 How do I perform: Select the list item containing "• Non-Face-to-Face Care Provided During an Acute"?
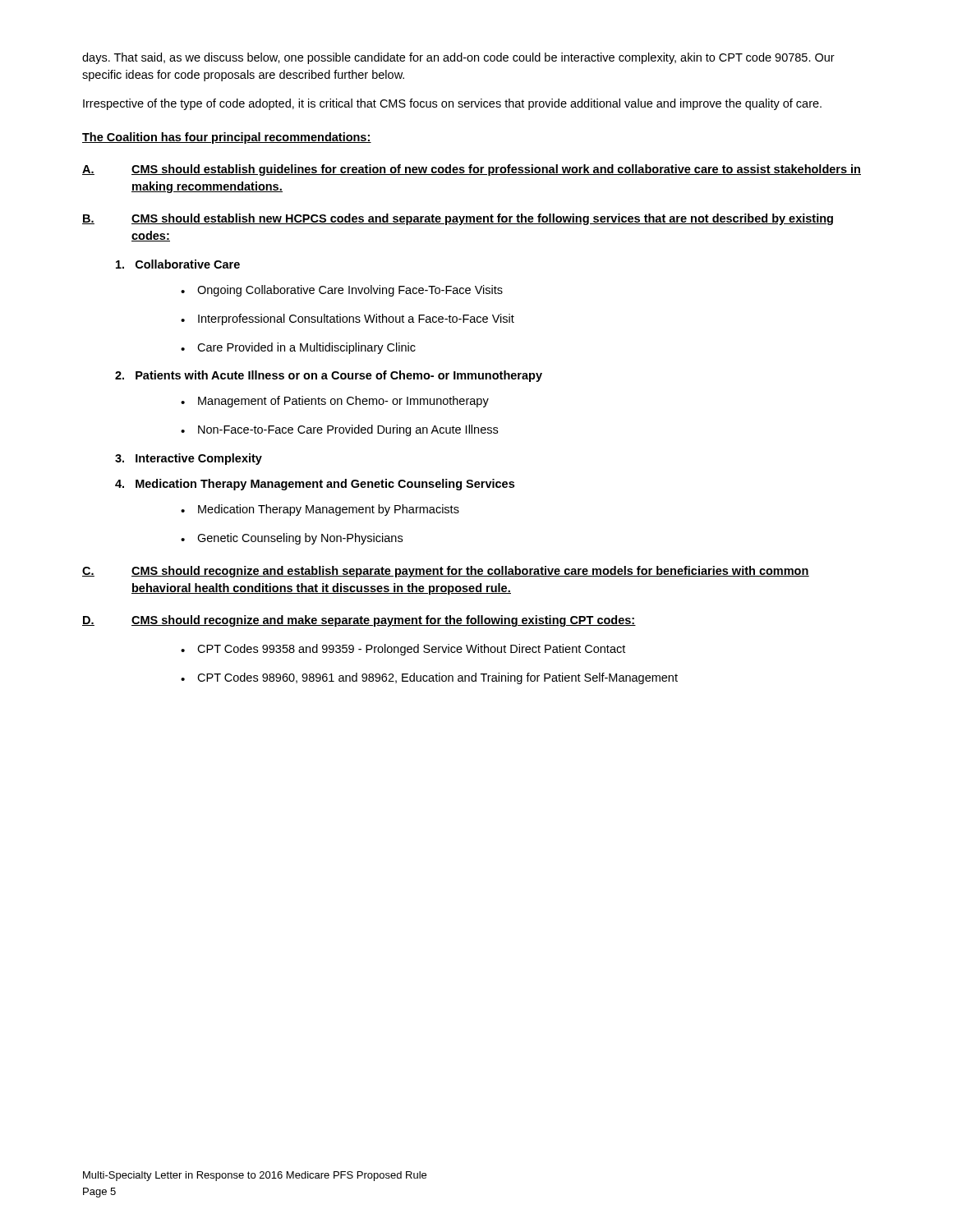tap(339, 430)
